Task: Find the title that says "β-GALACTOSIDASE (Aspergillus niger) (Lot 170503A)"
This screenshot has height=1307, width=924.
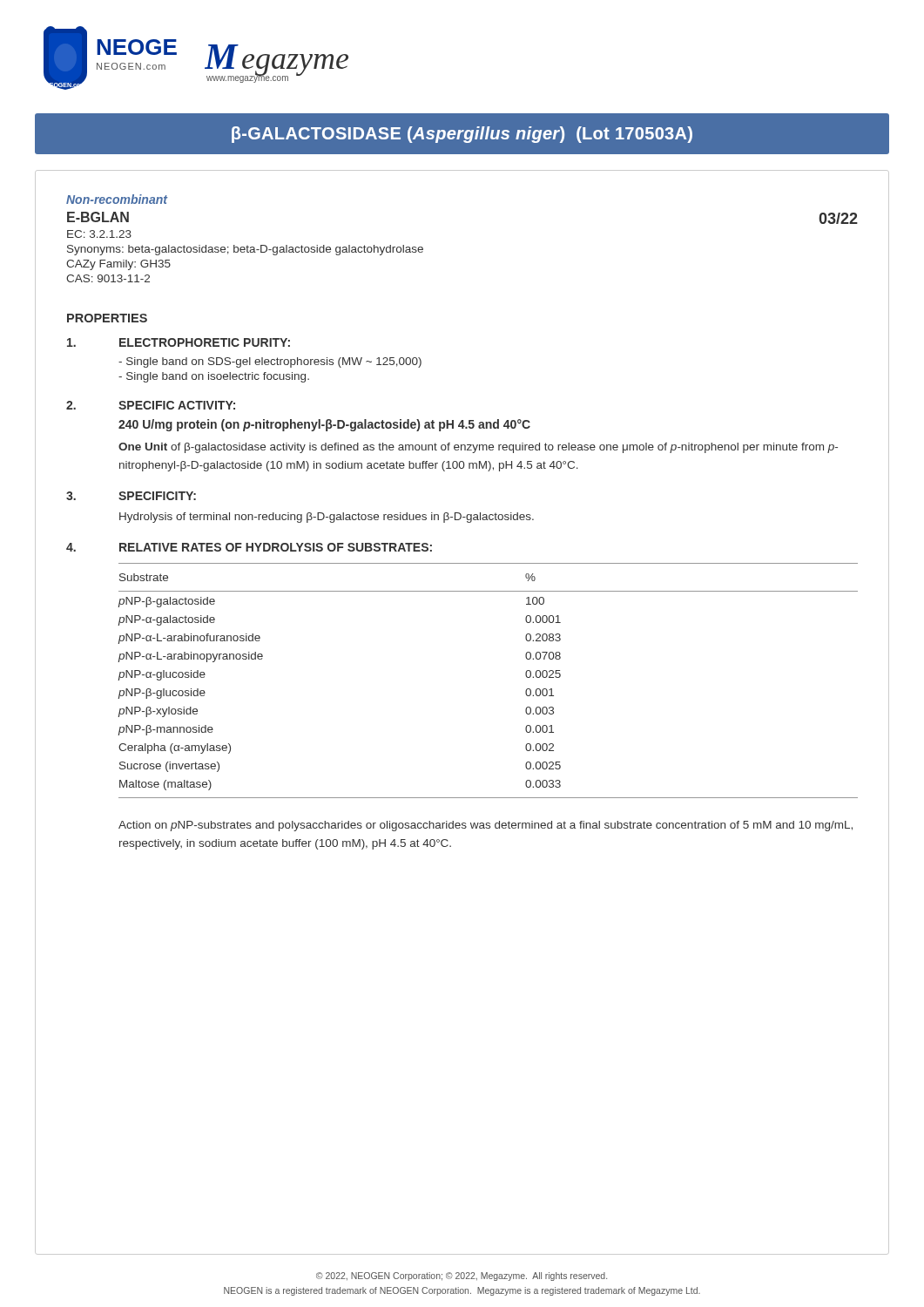Action: tap(462, 133)
